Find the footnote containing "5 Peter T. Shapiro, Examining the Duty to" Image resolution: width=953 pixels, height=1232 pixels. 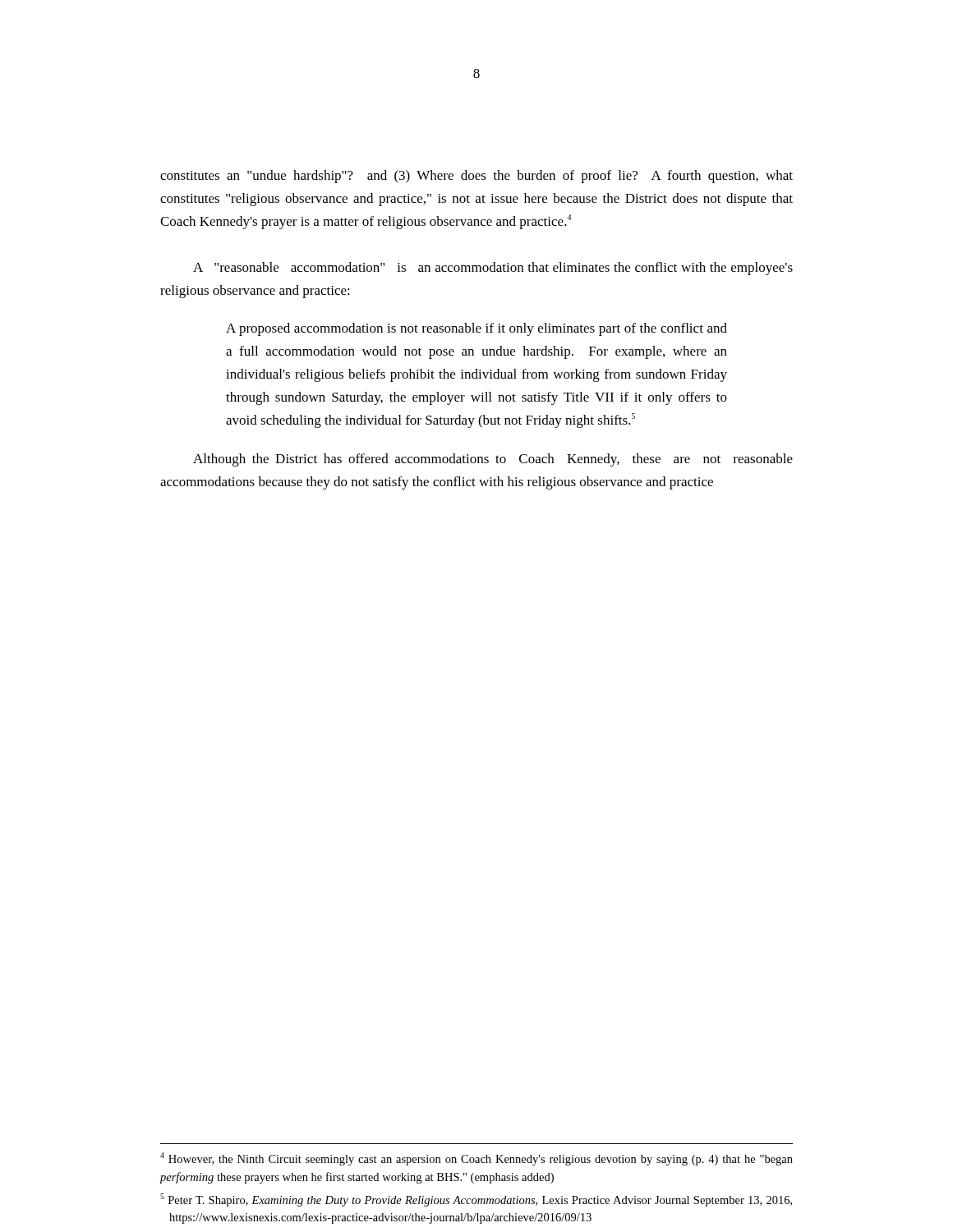pos(476,1208)
